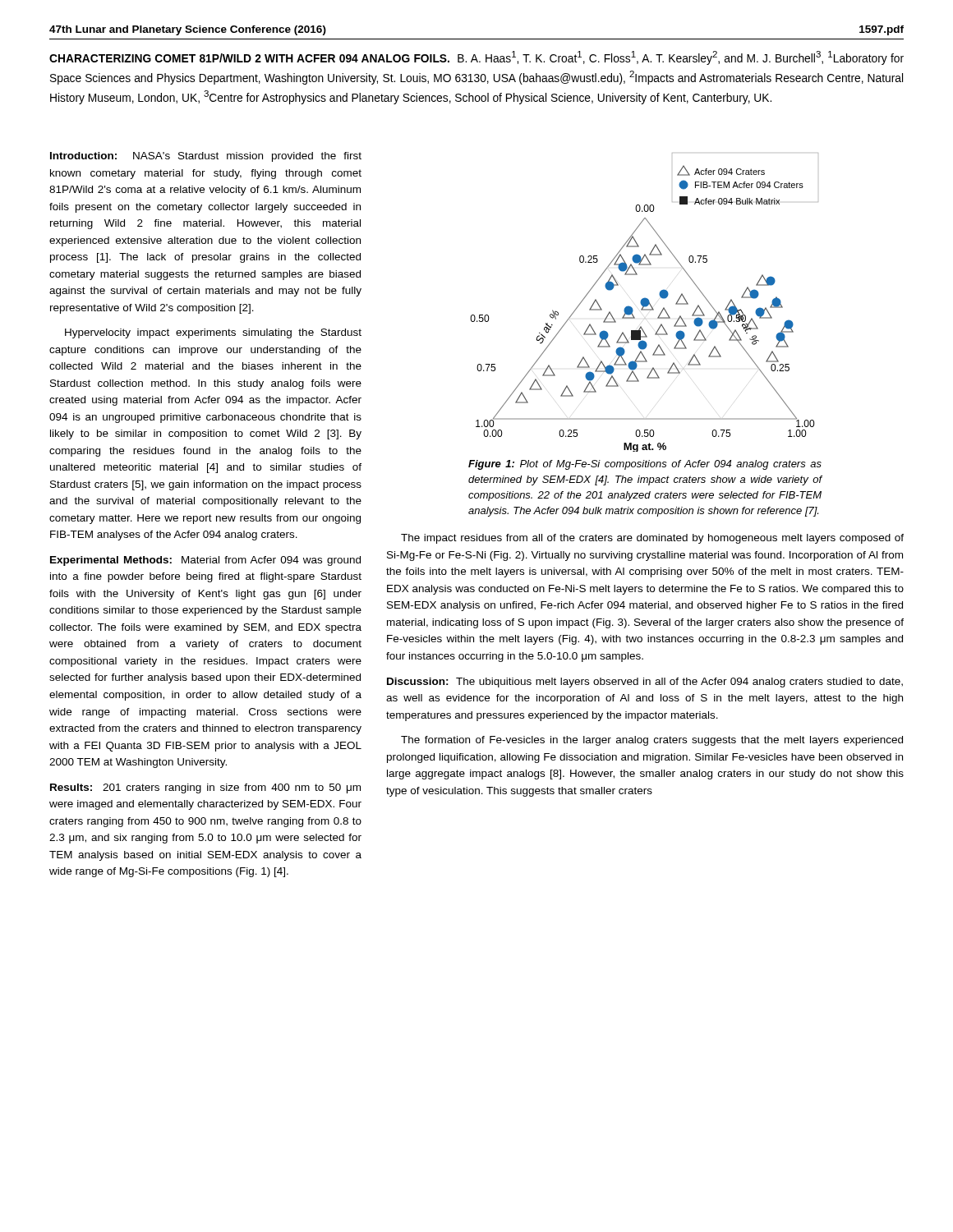Navigate to the passage starting "Discussion: The ubiquitious melt"
This screenshot has width=953, height=1232.
point(645,698)
